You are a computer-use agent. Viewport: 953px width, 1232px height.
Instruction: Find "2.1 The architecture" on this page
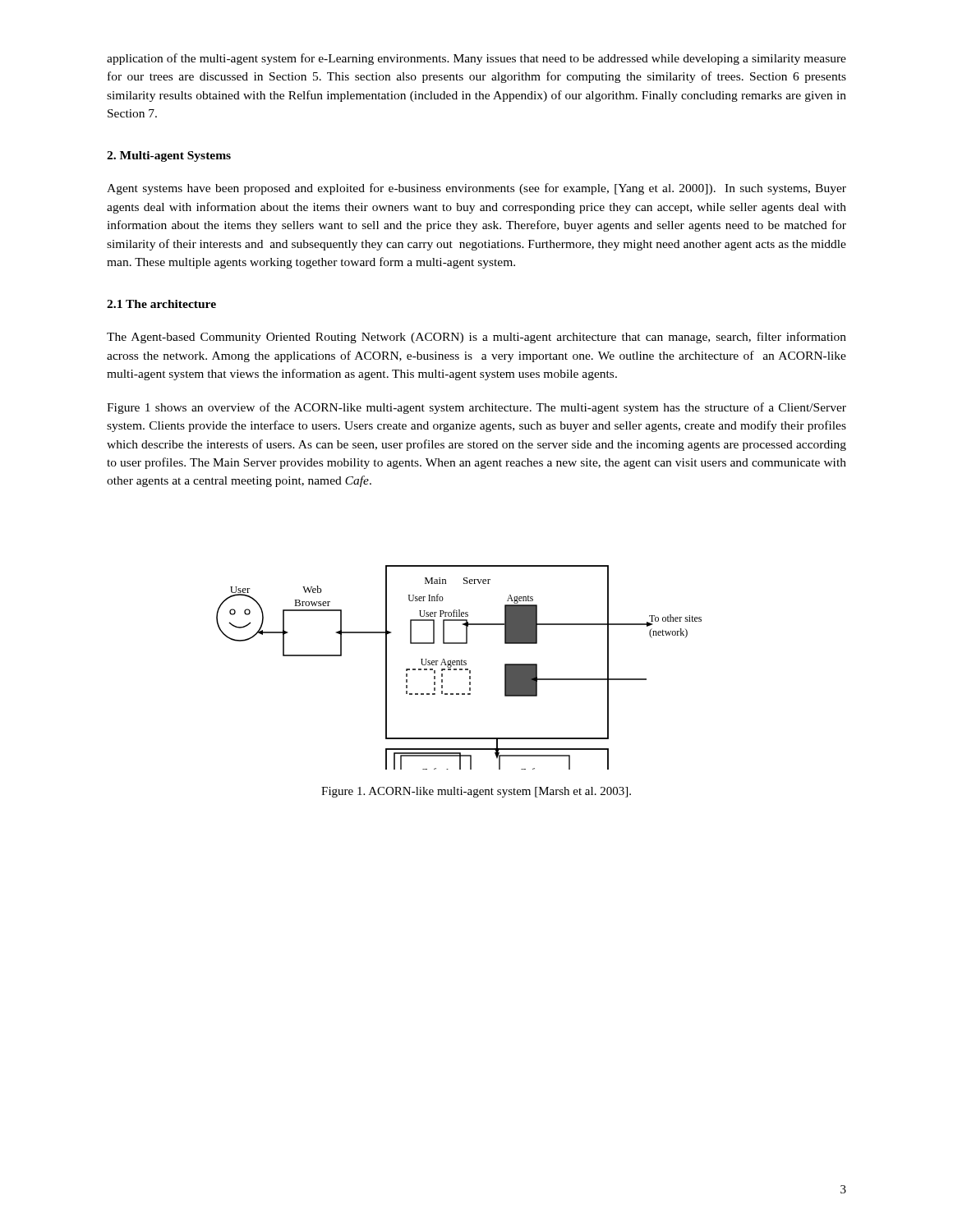[x=161, y=303]
